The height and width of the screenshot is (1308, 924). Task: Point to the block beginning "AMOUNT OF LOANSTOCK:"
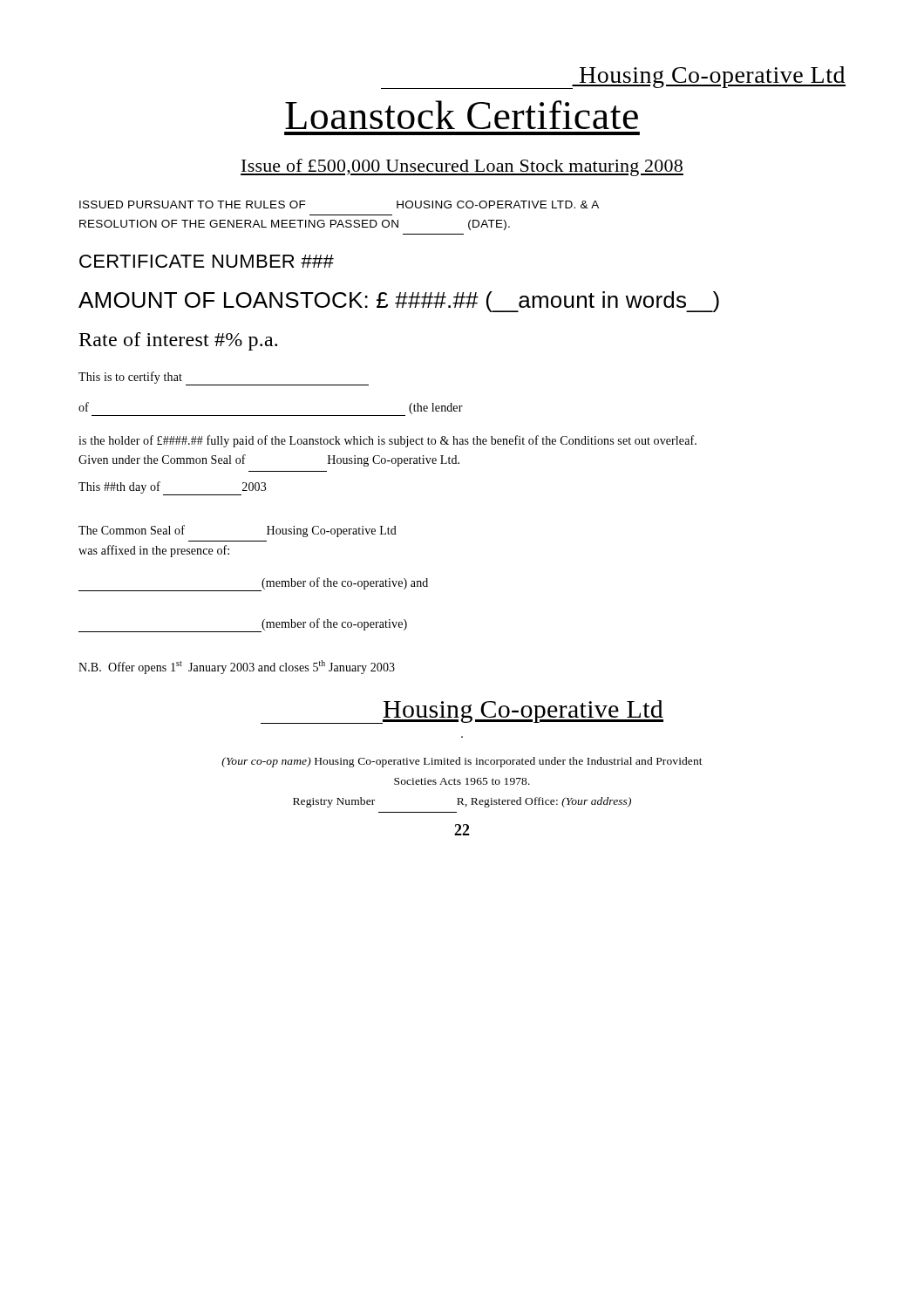(x=462, y=300)
